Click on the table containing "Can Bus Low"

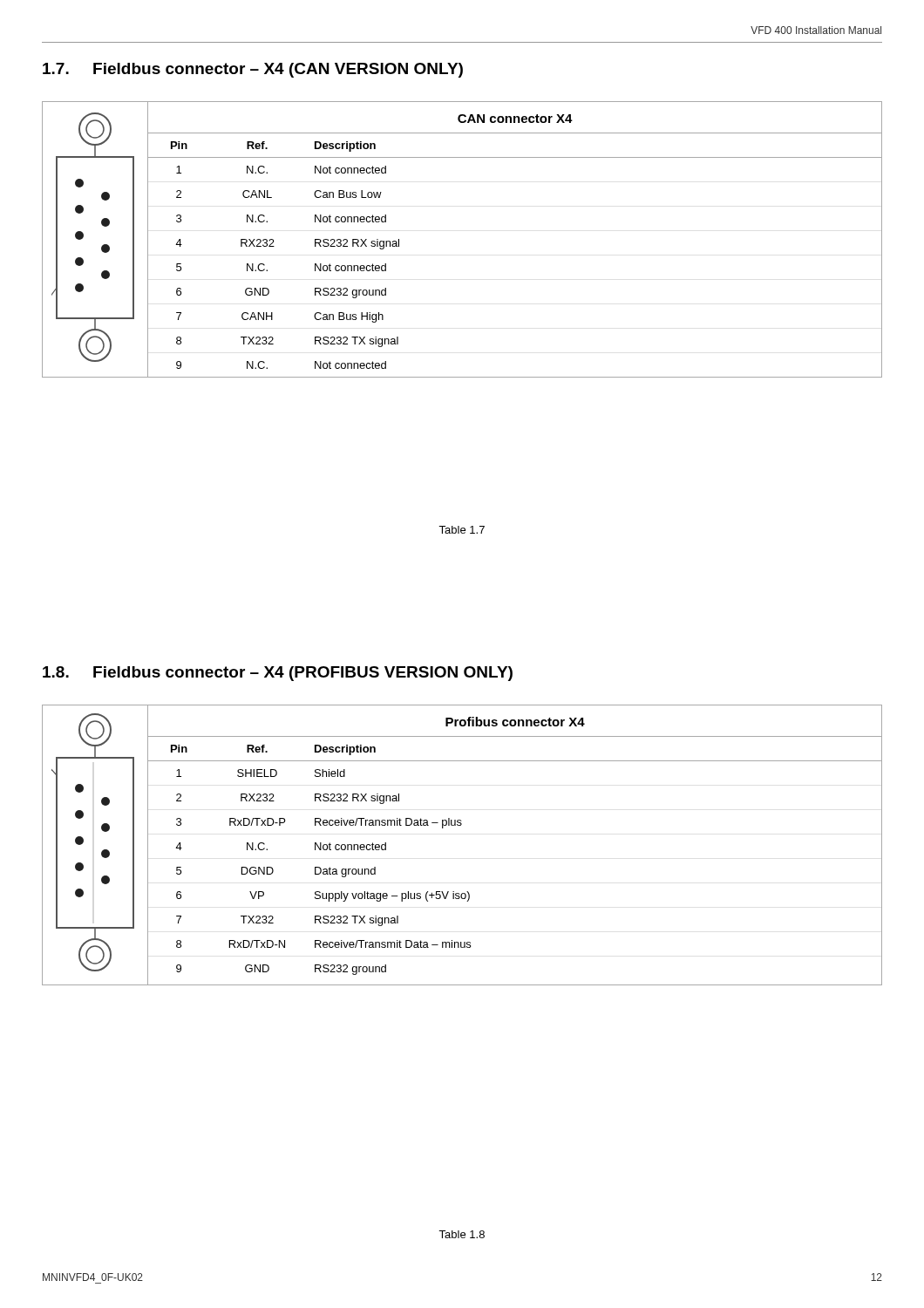click(515, 239)
